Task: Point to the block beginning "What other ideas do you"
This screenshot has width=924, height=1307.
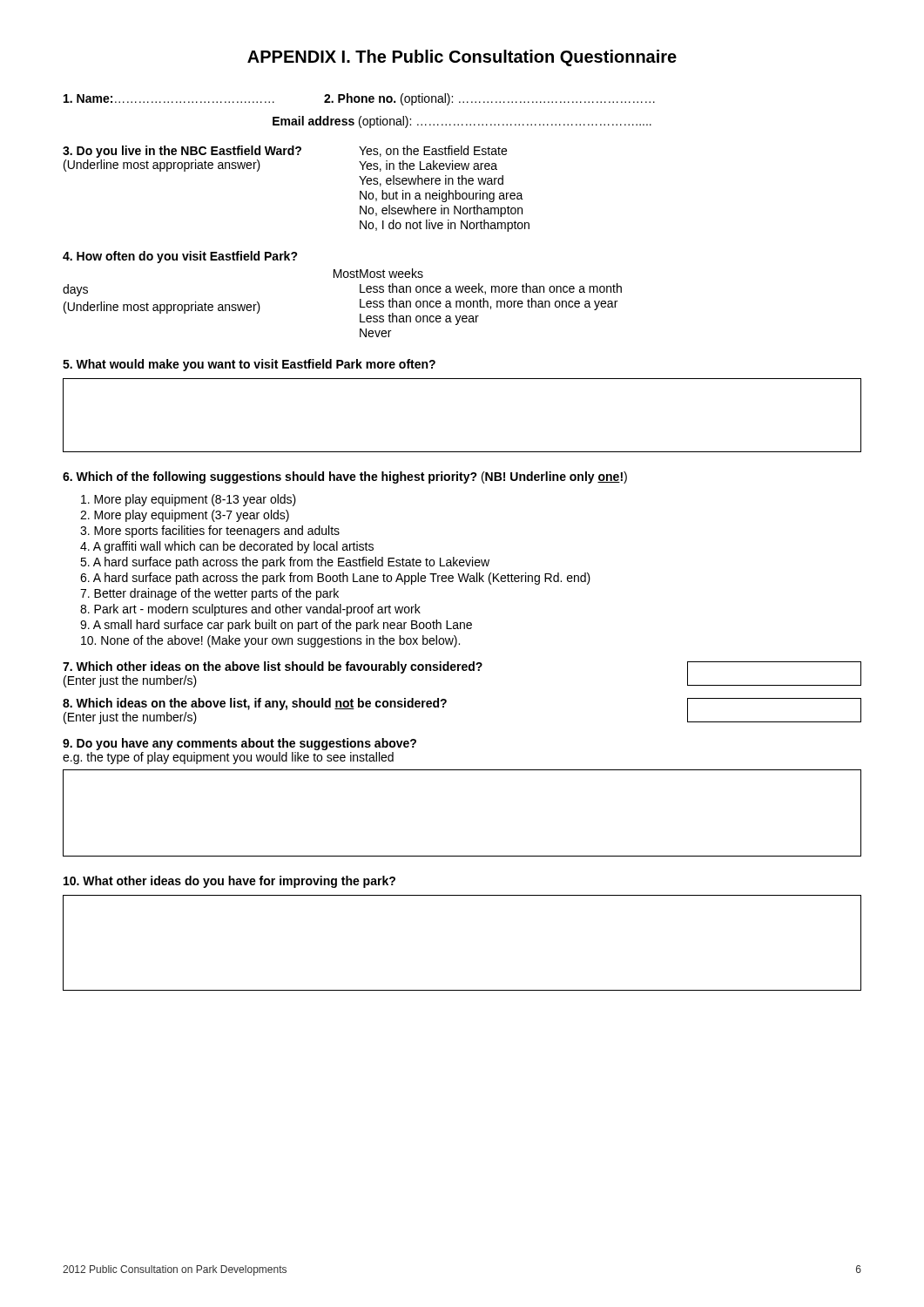Action: tap(229, 881)
